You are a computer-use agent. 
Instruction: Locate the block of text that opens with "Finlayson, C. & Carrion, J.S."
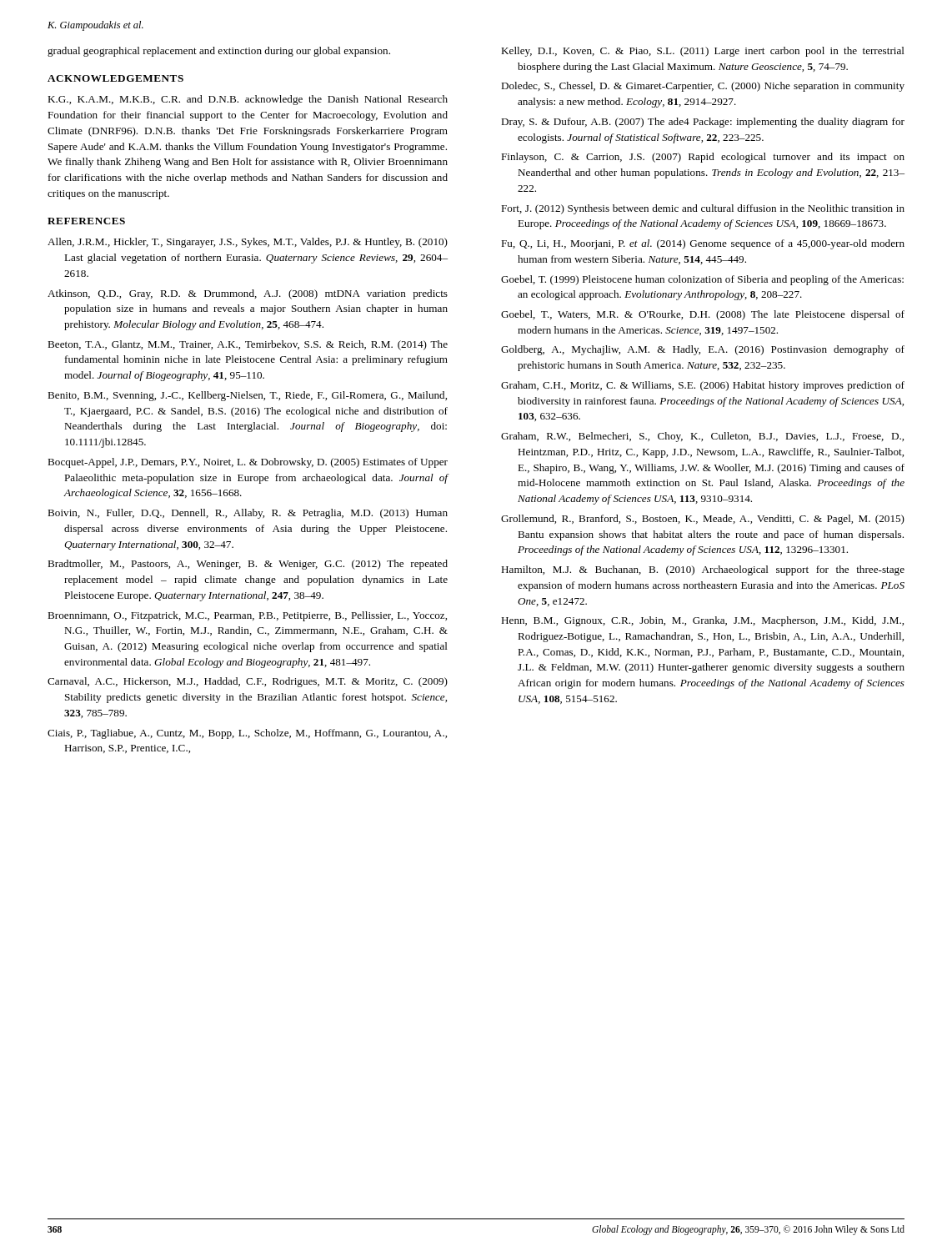pos(703,172)
